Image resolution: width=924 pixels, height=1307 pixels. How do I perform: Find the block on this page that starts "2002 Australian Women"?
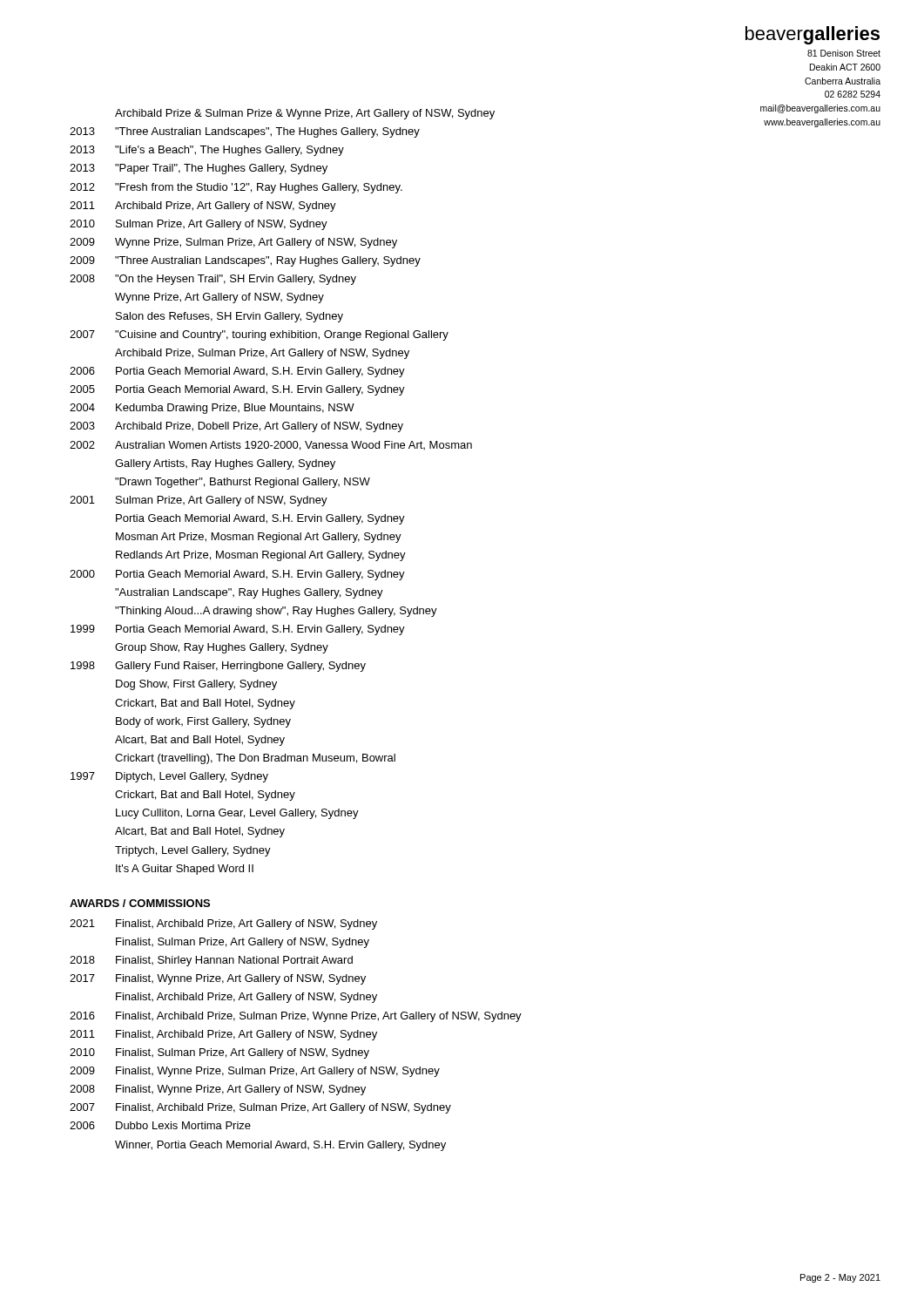462,445
